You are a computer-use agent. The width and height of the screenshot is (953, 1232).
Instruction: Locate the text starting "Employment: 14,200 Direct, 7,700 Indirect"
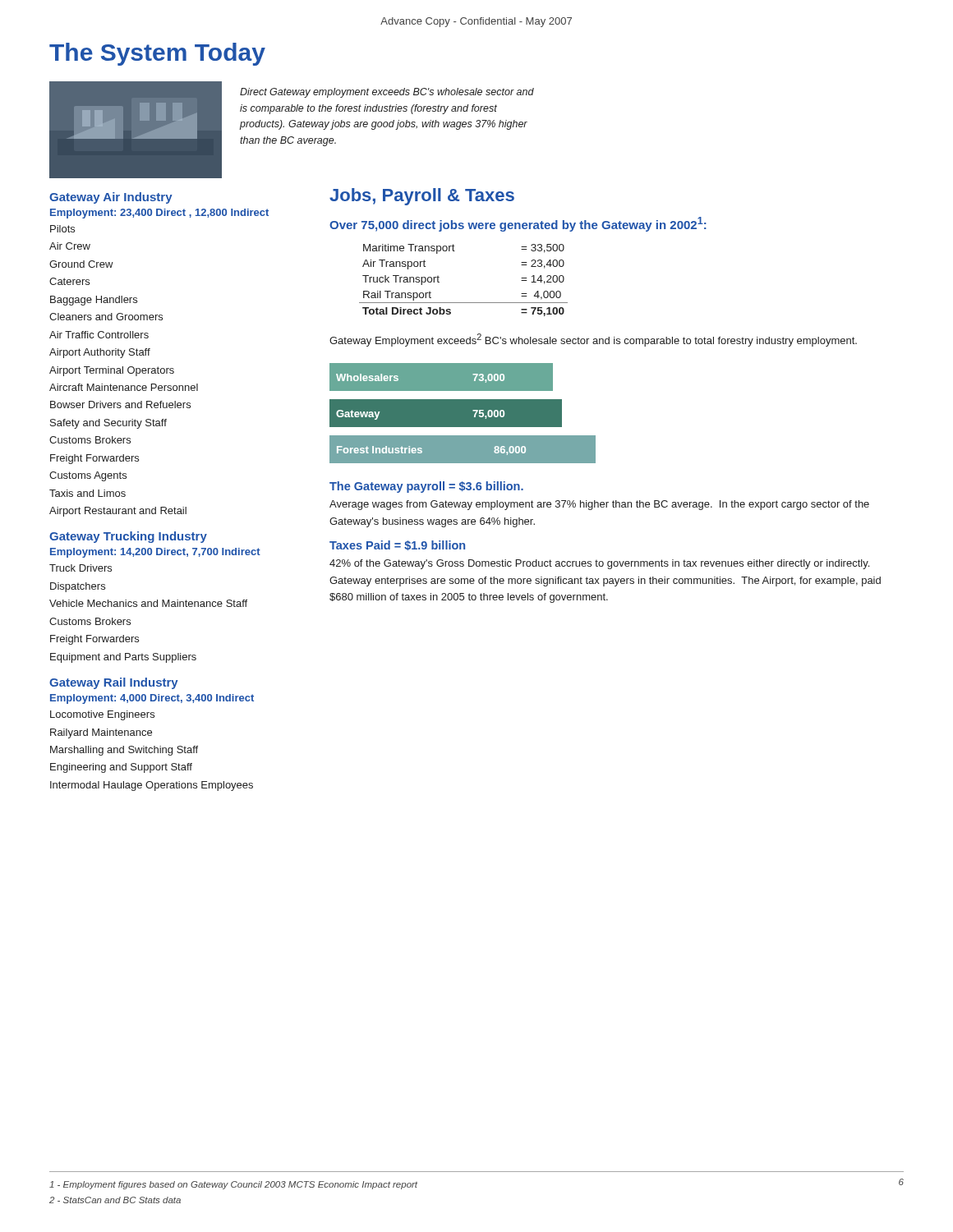pyautogui.click(x=155, y=552)
